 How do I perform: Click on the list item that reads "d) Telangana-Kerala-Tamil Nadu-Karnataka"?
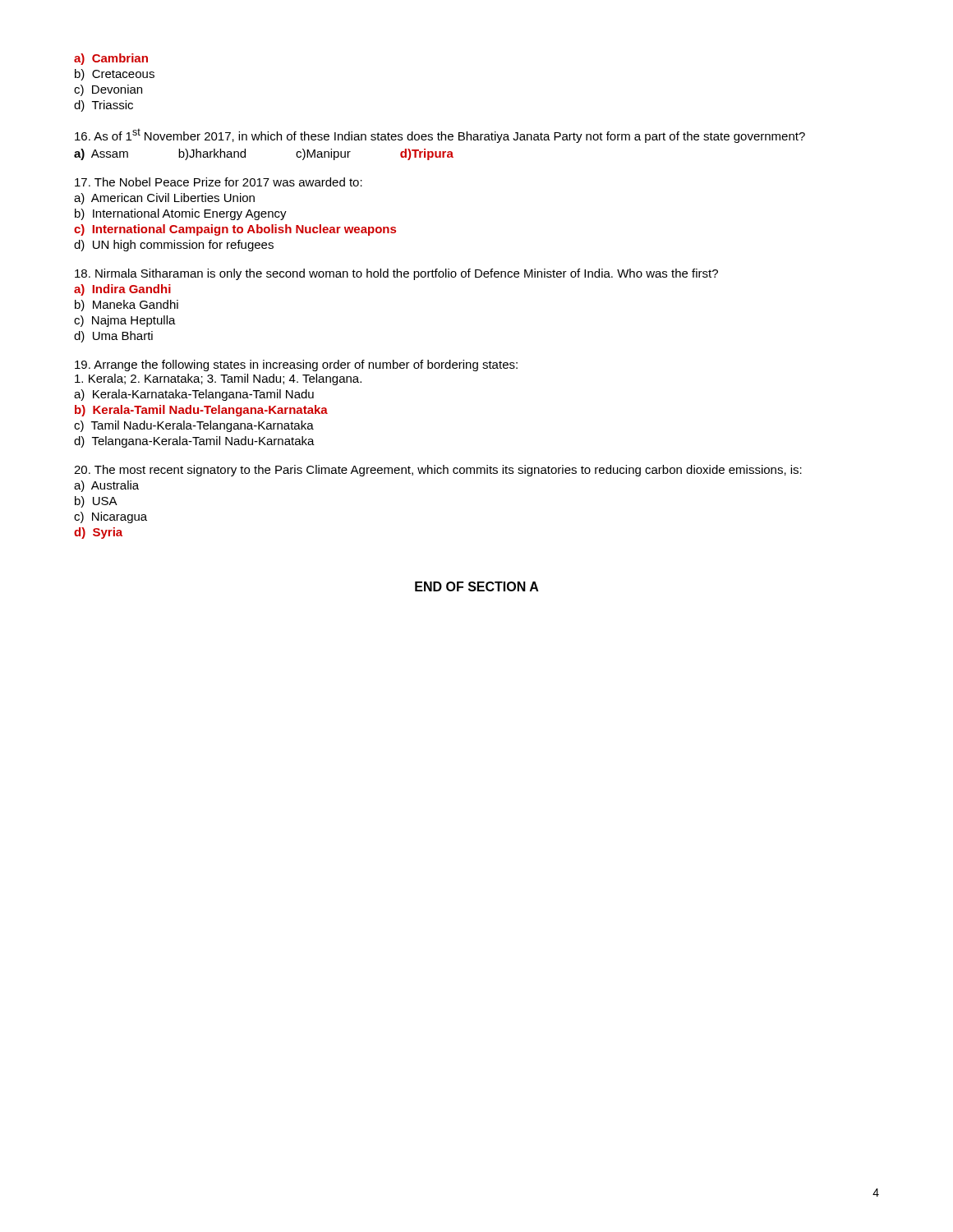click(194, 441)
